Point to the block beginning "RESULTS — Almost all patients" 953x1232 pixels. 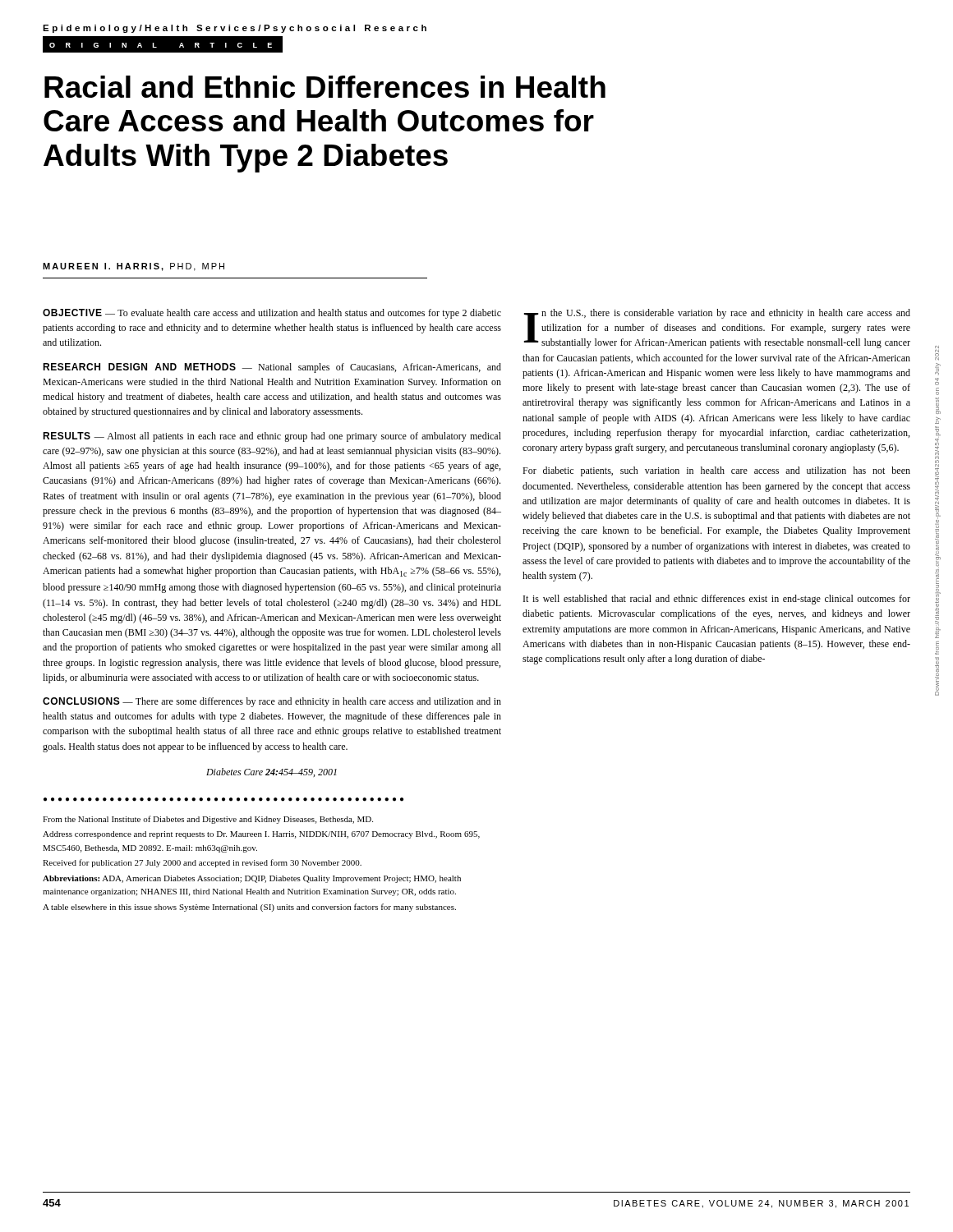272,557
